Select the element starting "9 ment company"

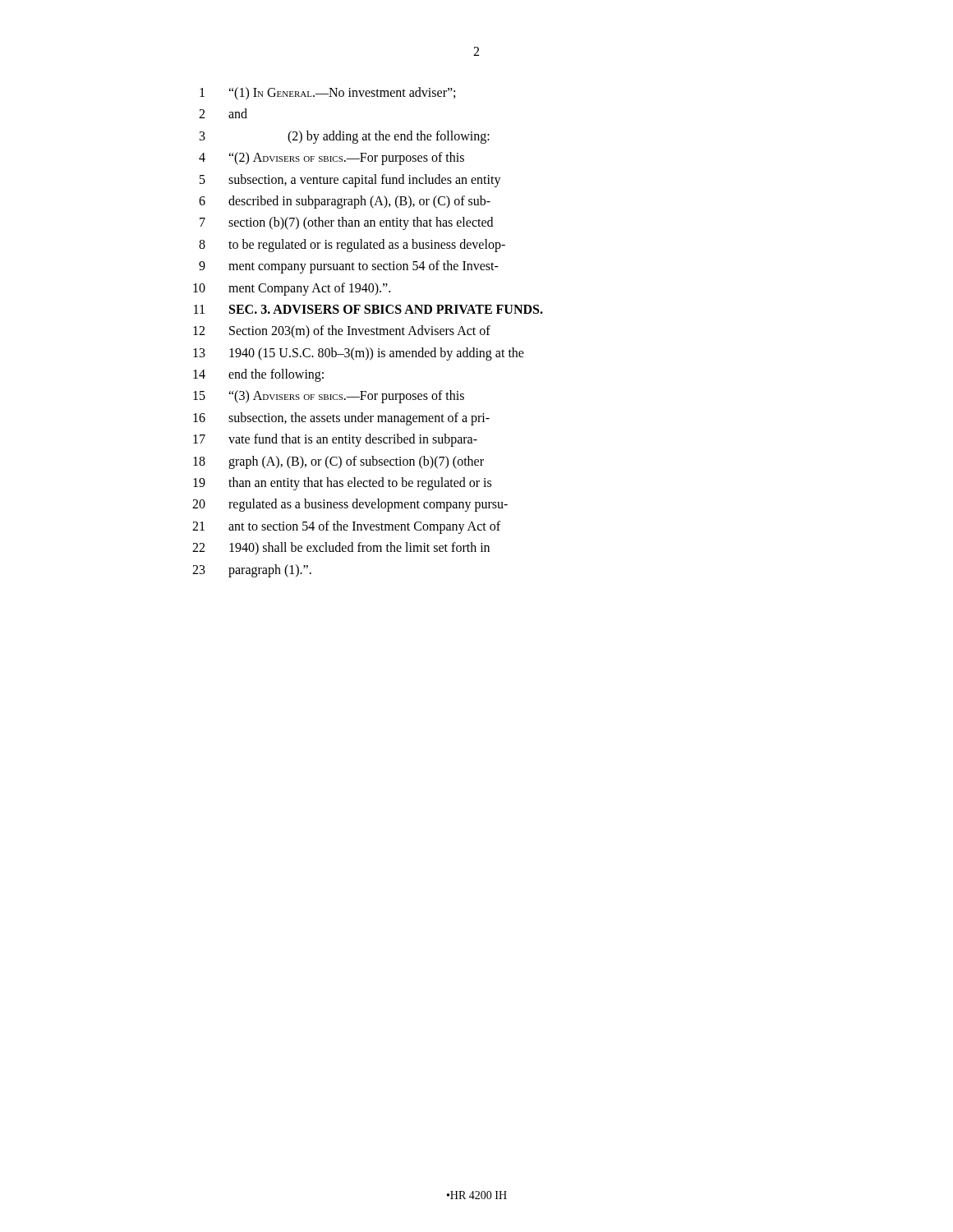pyautogui.click(x=501, y=266)
